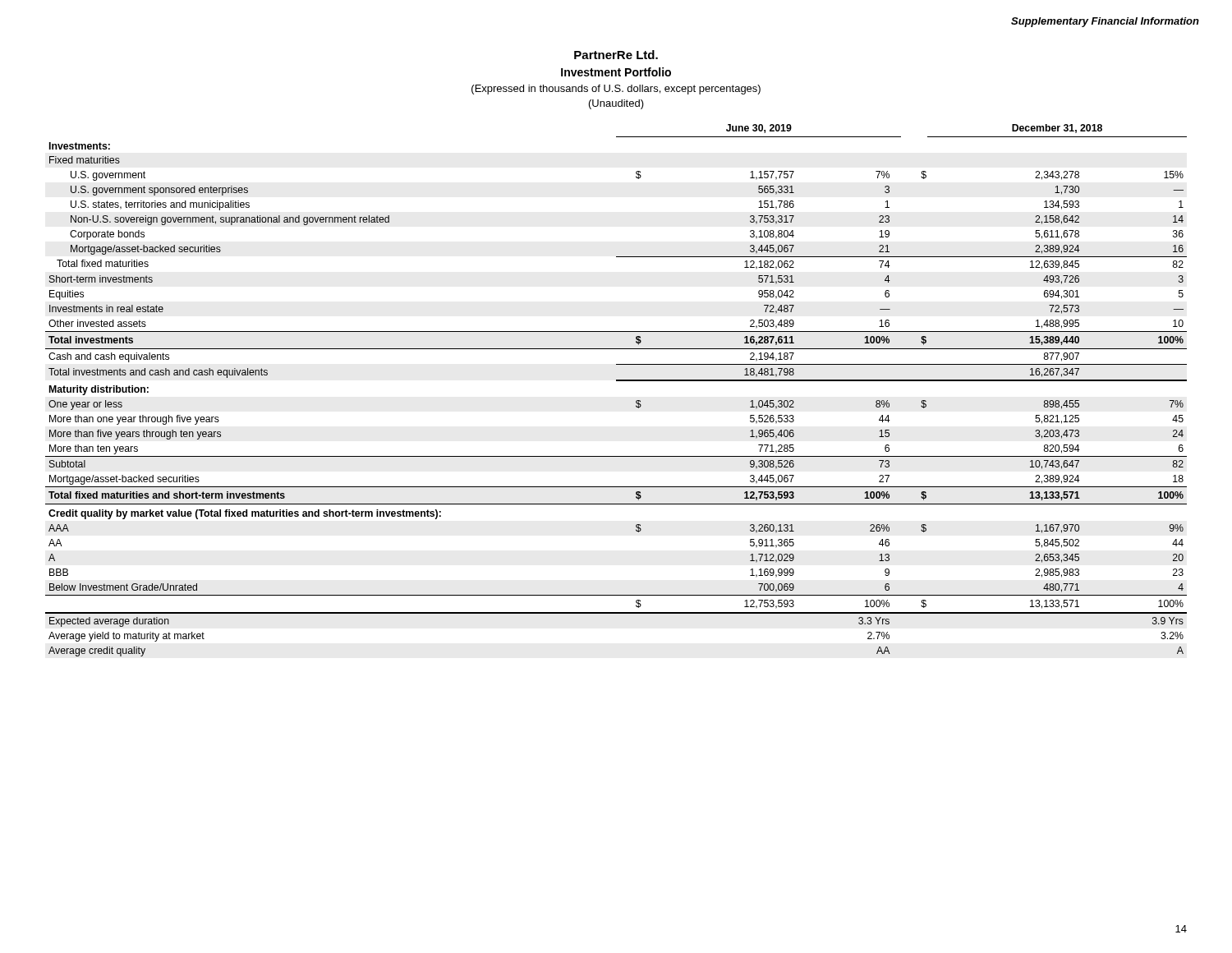1232x953 pixels.
Task: Locate a table
Action: (x=616, y=389)
